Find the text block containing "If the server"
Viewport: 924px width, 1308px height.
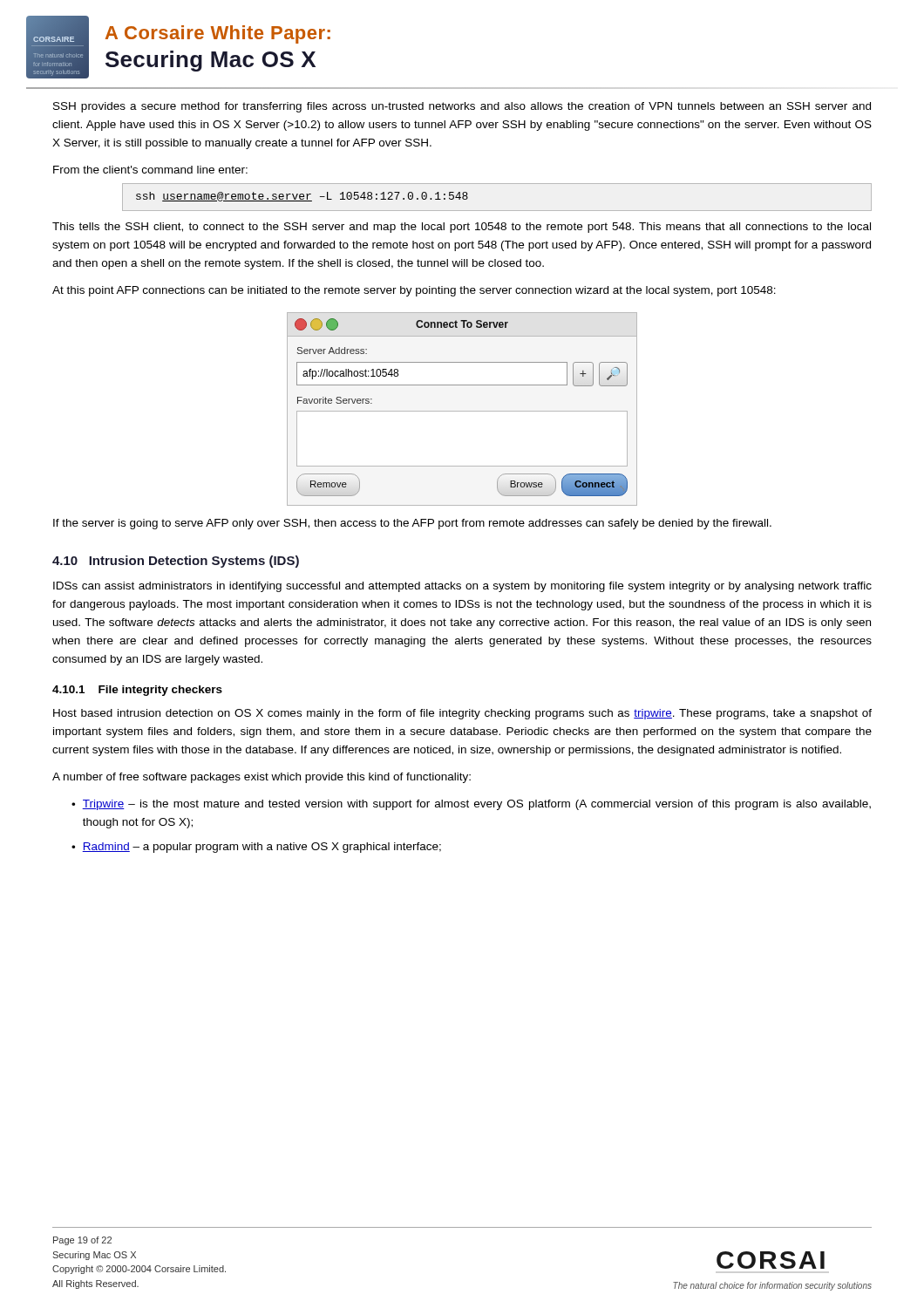pos(412,523)
